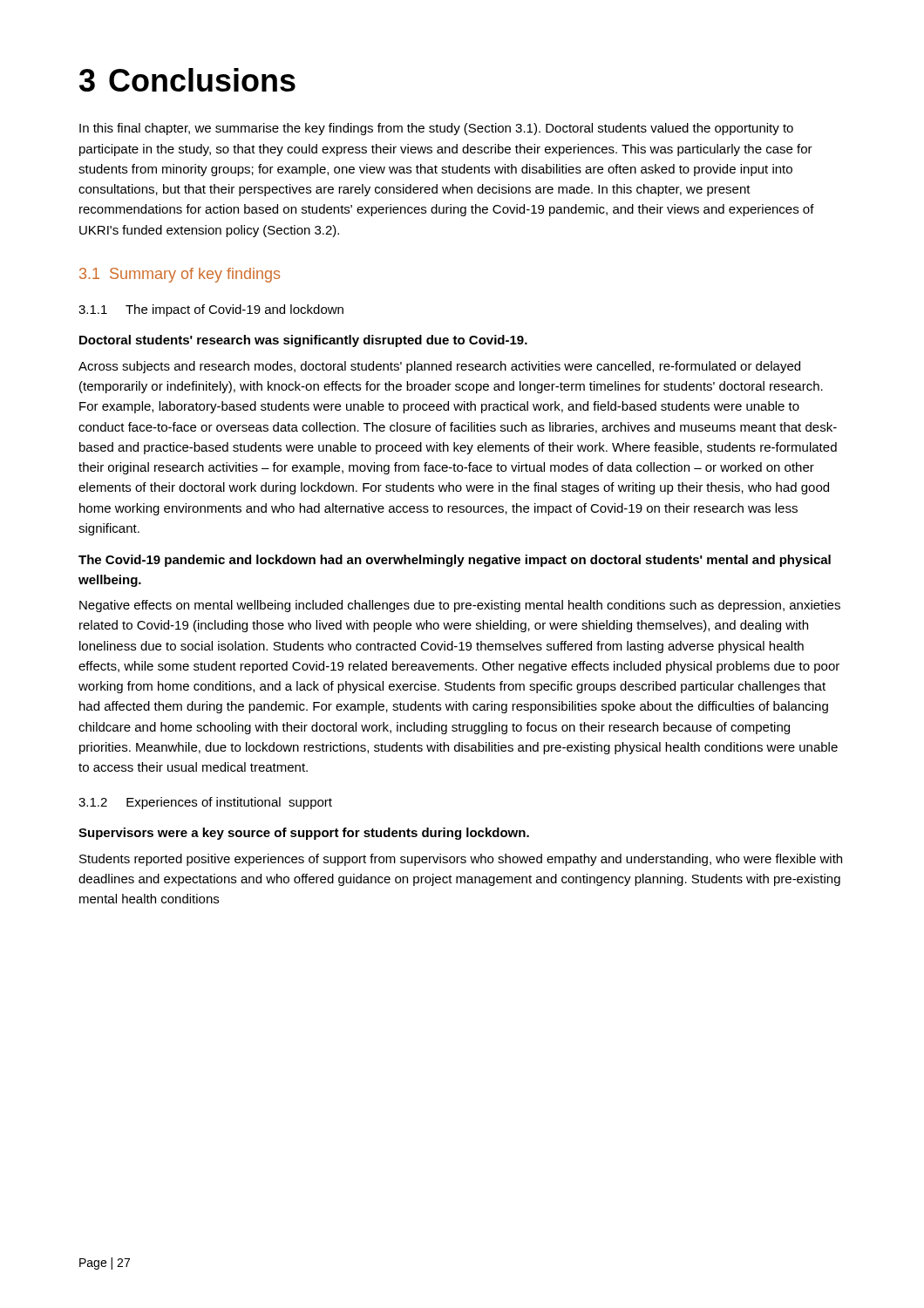Find the section header on this page that starts "3.1.2 Experiences of institutional"
Screen dimensions: 1308x924
205,802
